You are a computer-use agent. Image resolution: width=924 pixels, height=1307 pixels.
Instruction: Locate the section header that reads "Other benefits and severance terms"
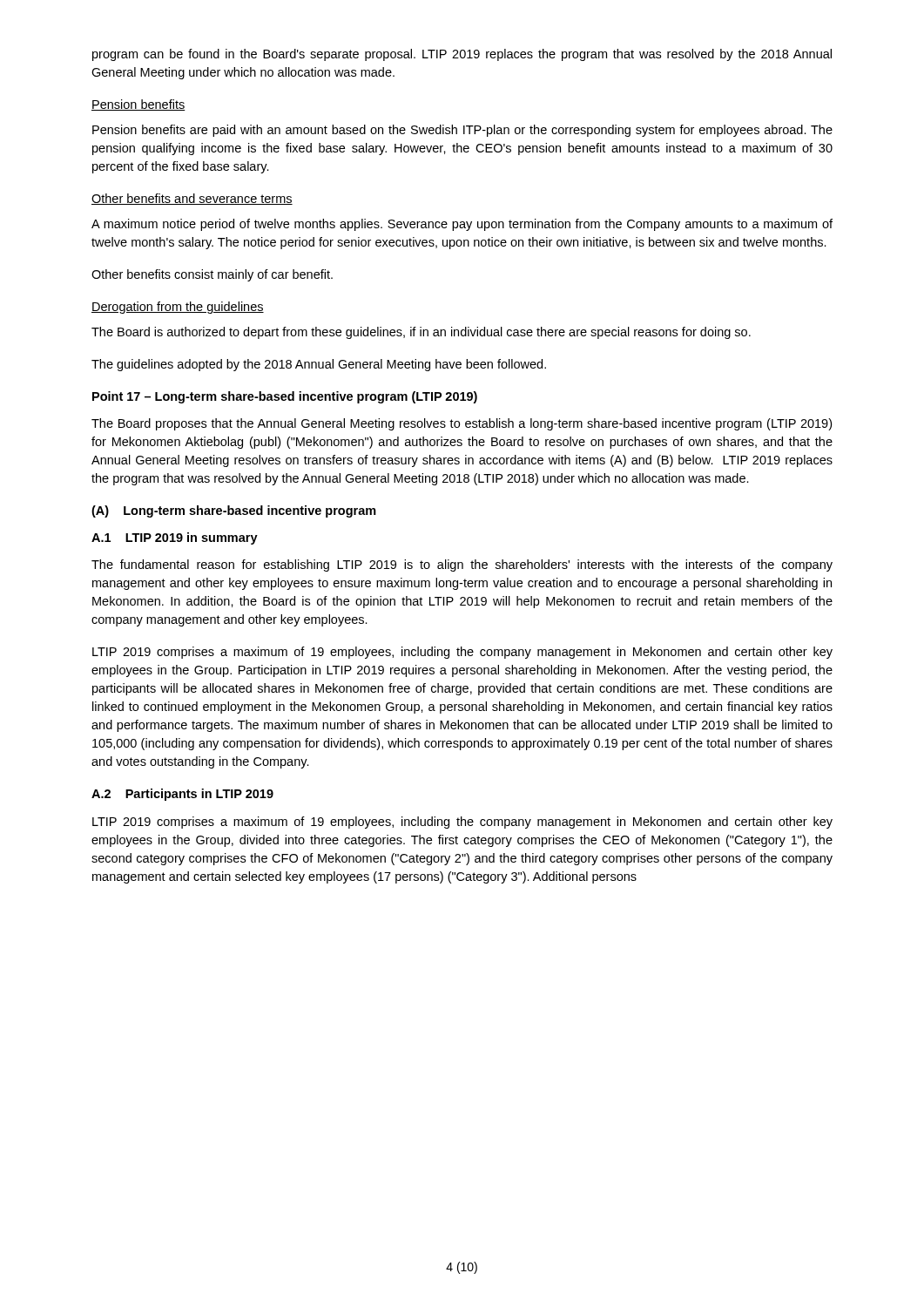(192, 199)
